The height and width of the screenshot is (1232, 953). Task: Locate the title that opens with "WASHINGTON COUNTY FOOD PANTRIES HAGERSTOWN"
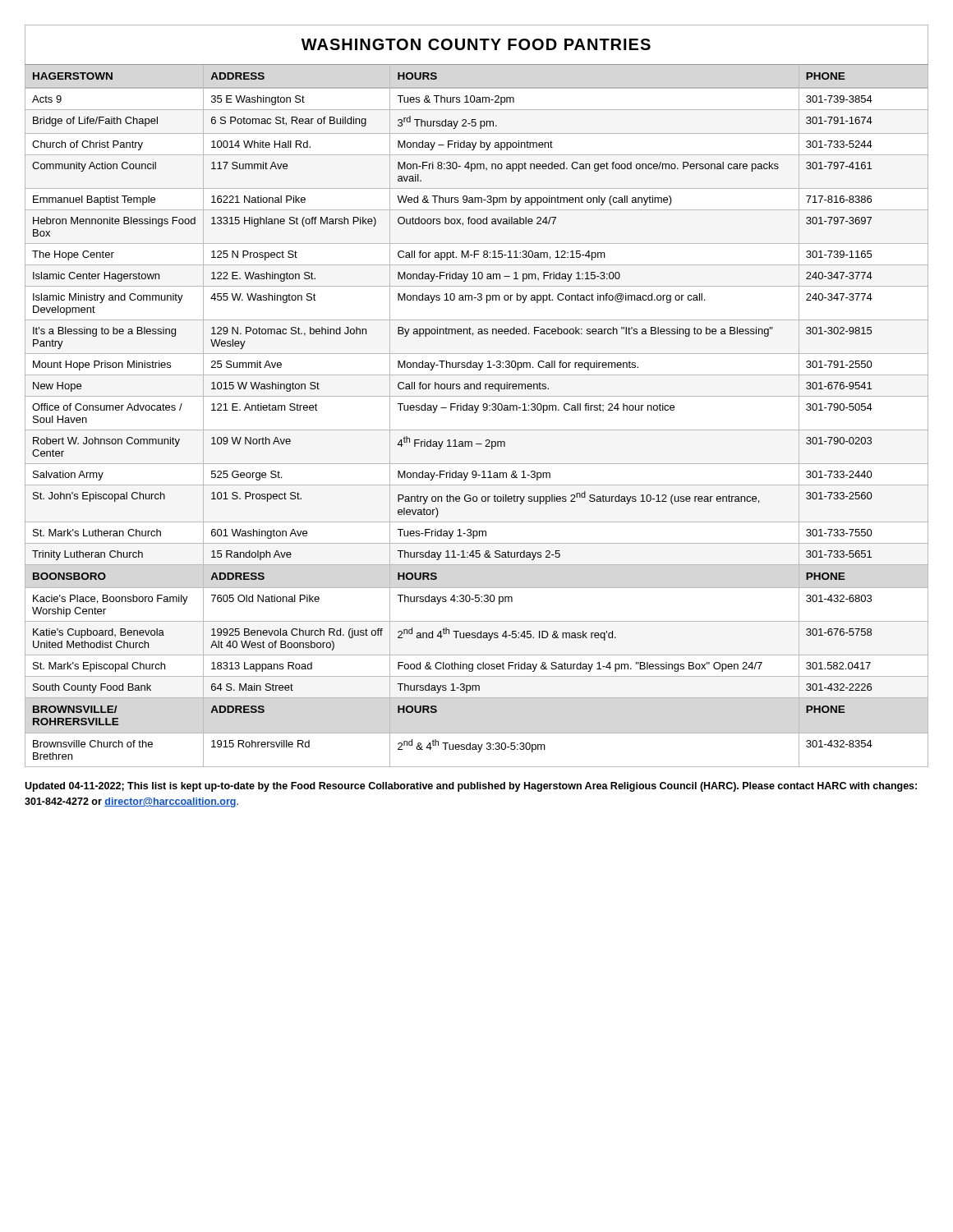pyautogui.click(x=476, y=56)
